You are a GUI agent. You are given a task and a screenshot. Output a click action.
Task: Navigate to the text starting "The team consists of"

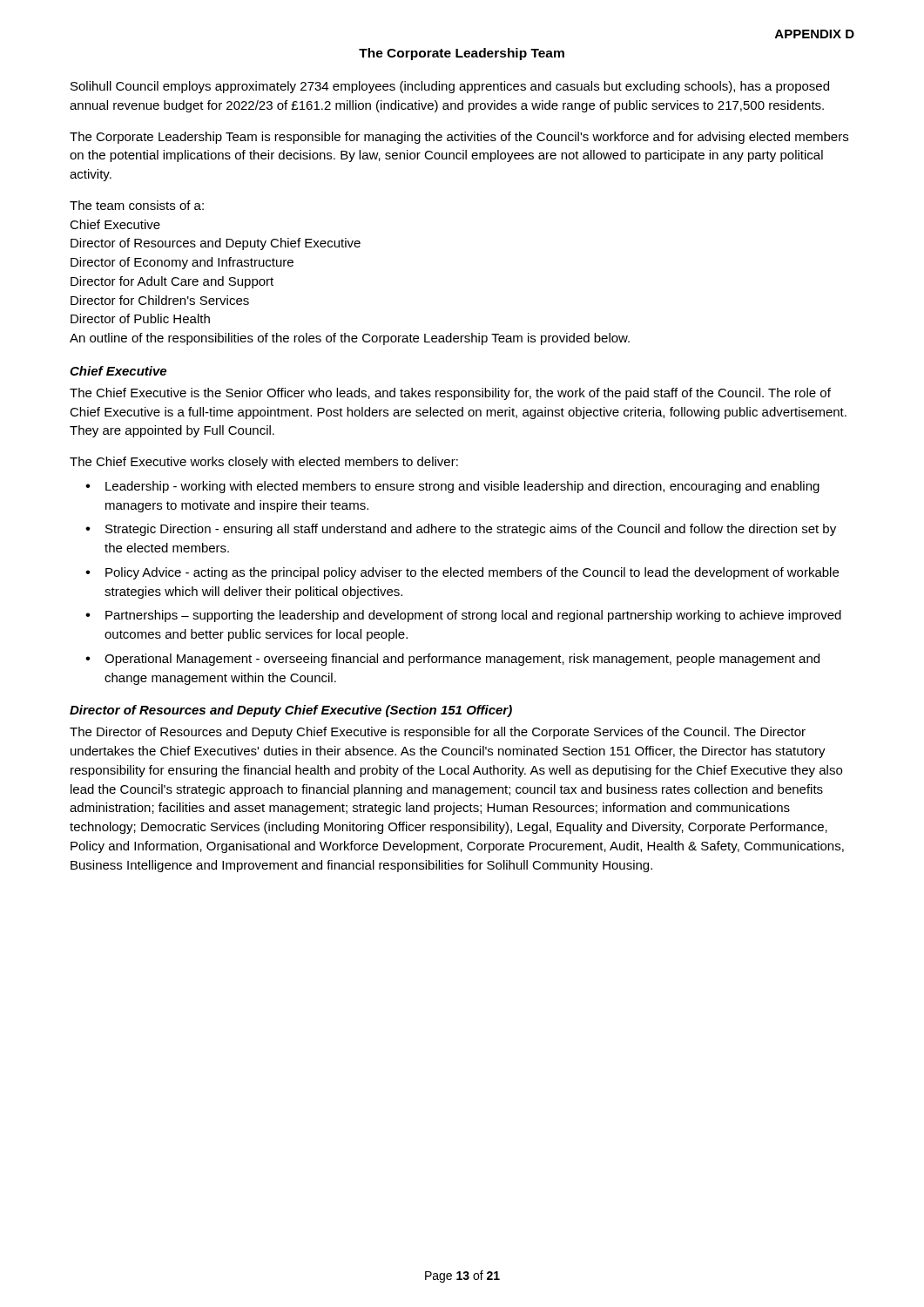pyautogui.click(x=137, y=205)
